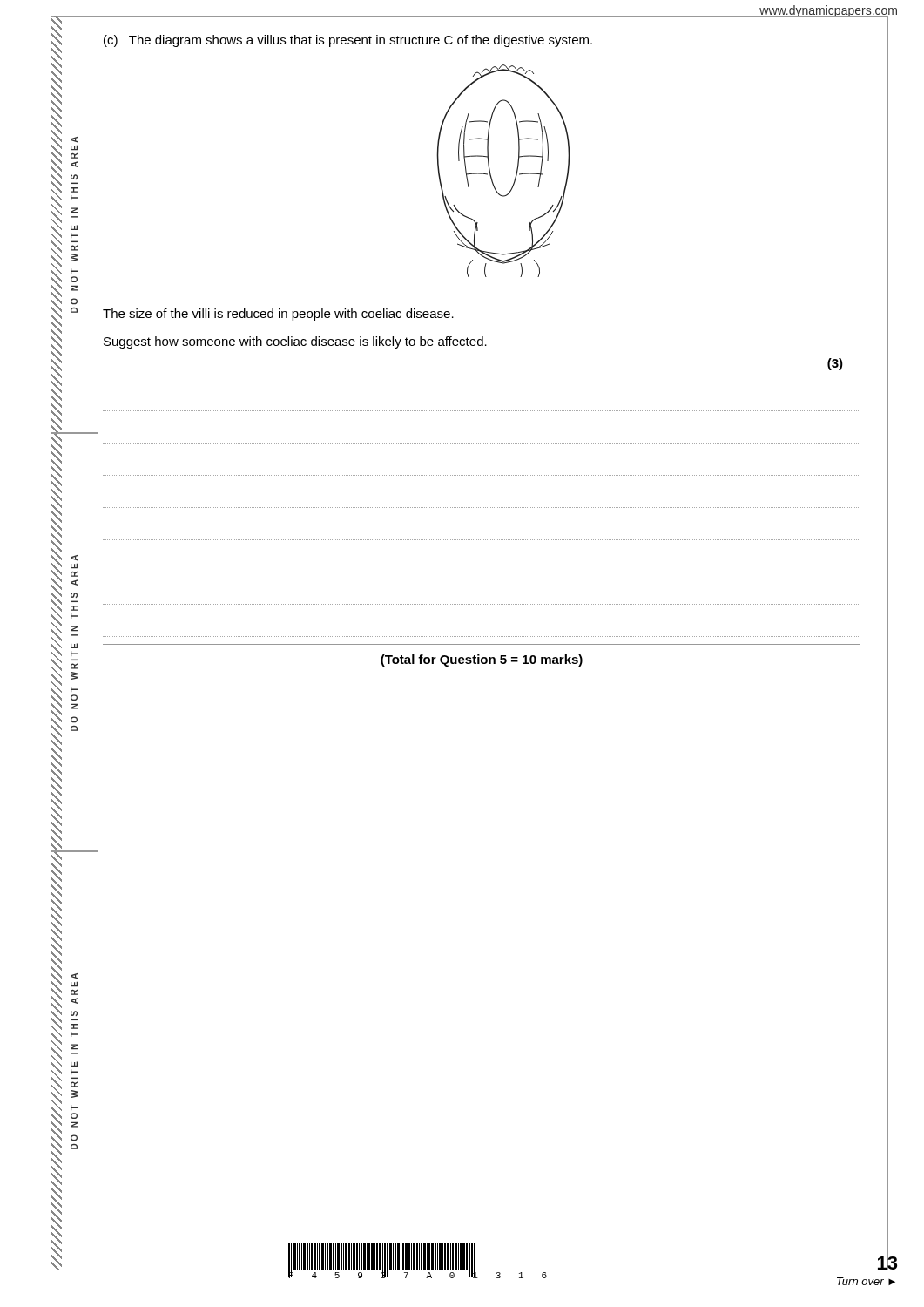
Task: Locate the text block that reads "(Total for Question 5 = 10"
Action: [x=482, y=659]
